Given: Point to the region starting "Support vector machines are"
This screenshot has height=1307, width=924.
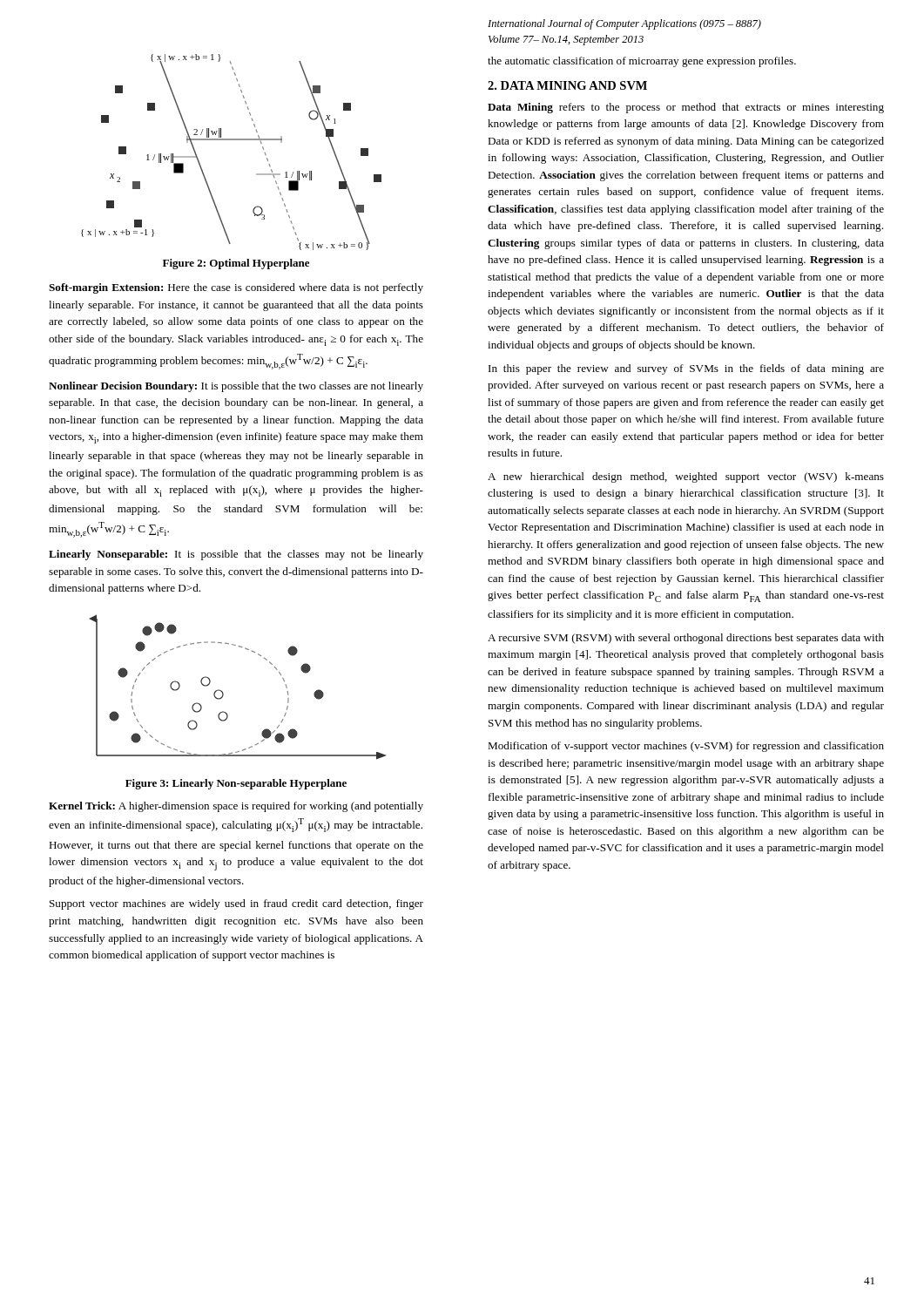Looking at the screenshot, I should pyautogui.click(x=236, y=929).
